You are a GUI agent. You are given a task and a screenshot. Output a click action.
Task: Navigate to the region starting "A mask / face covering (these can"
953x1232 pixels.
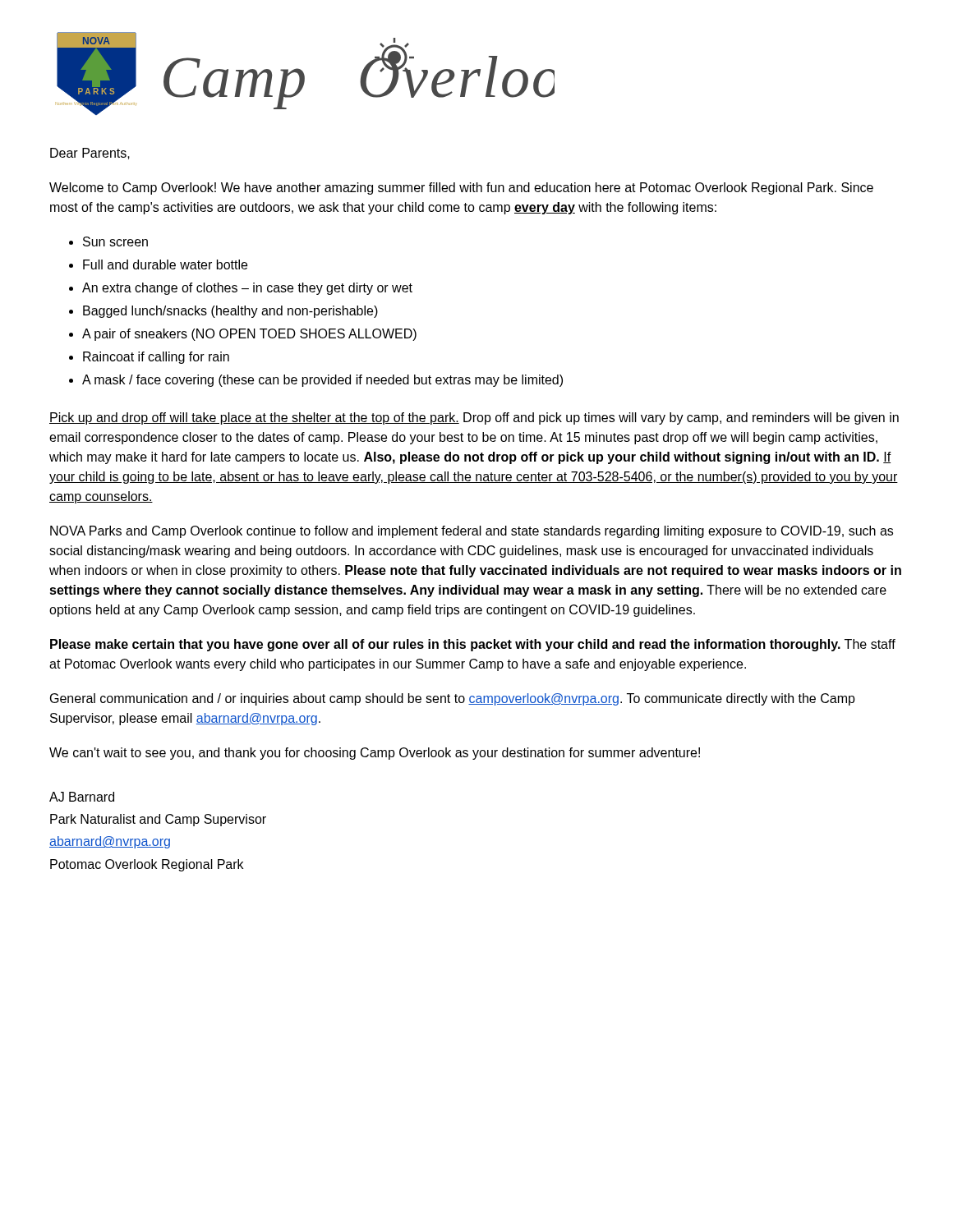point(323,380)
